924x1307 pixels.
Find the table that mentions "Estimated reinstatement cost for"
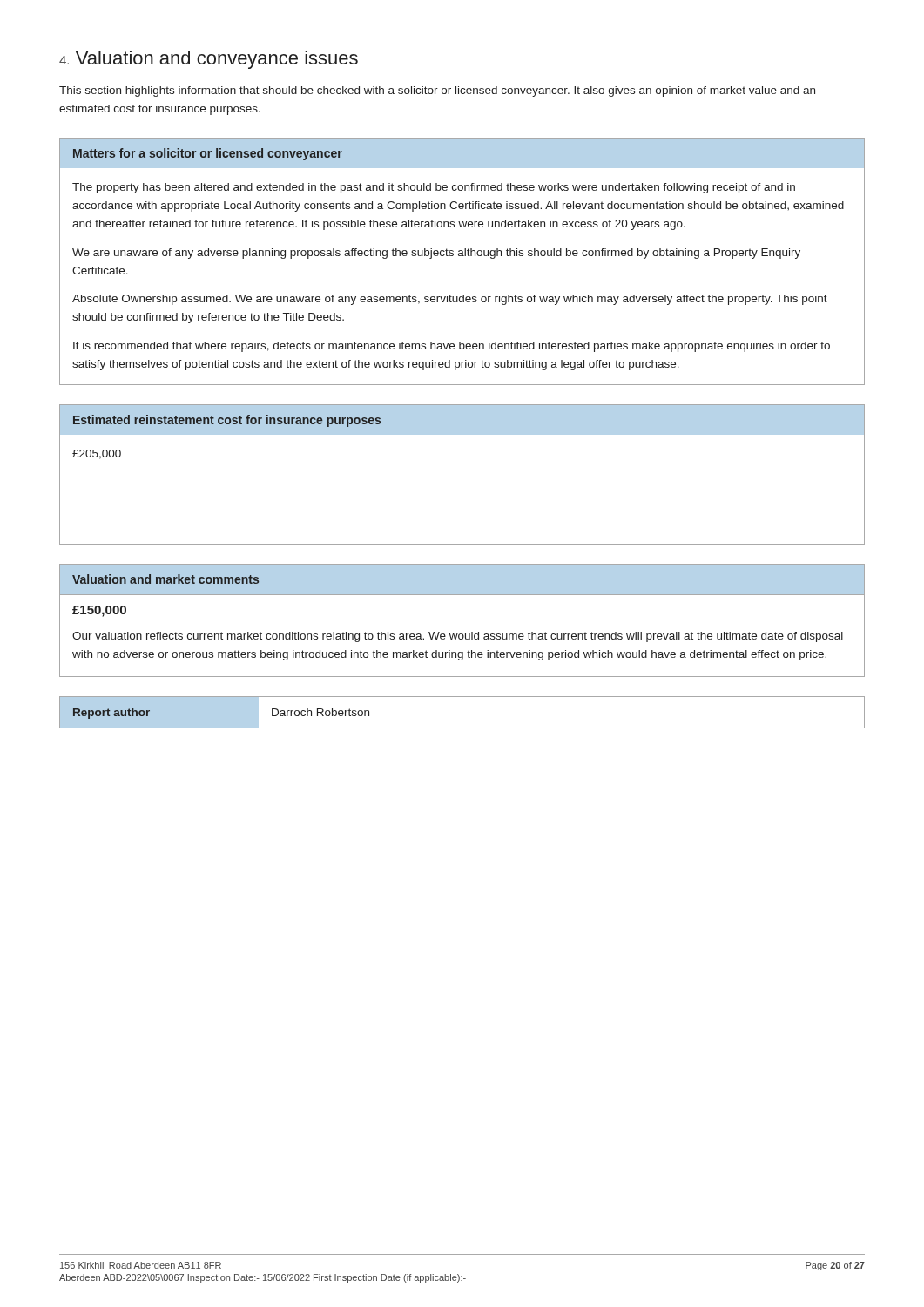pyautogui.click(x=462, y=475)
